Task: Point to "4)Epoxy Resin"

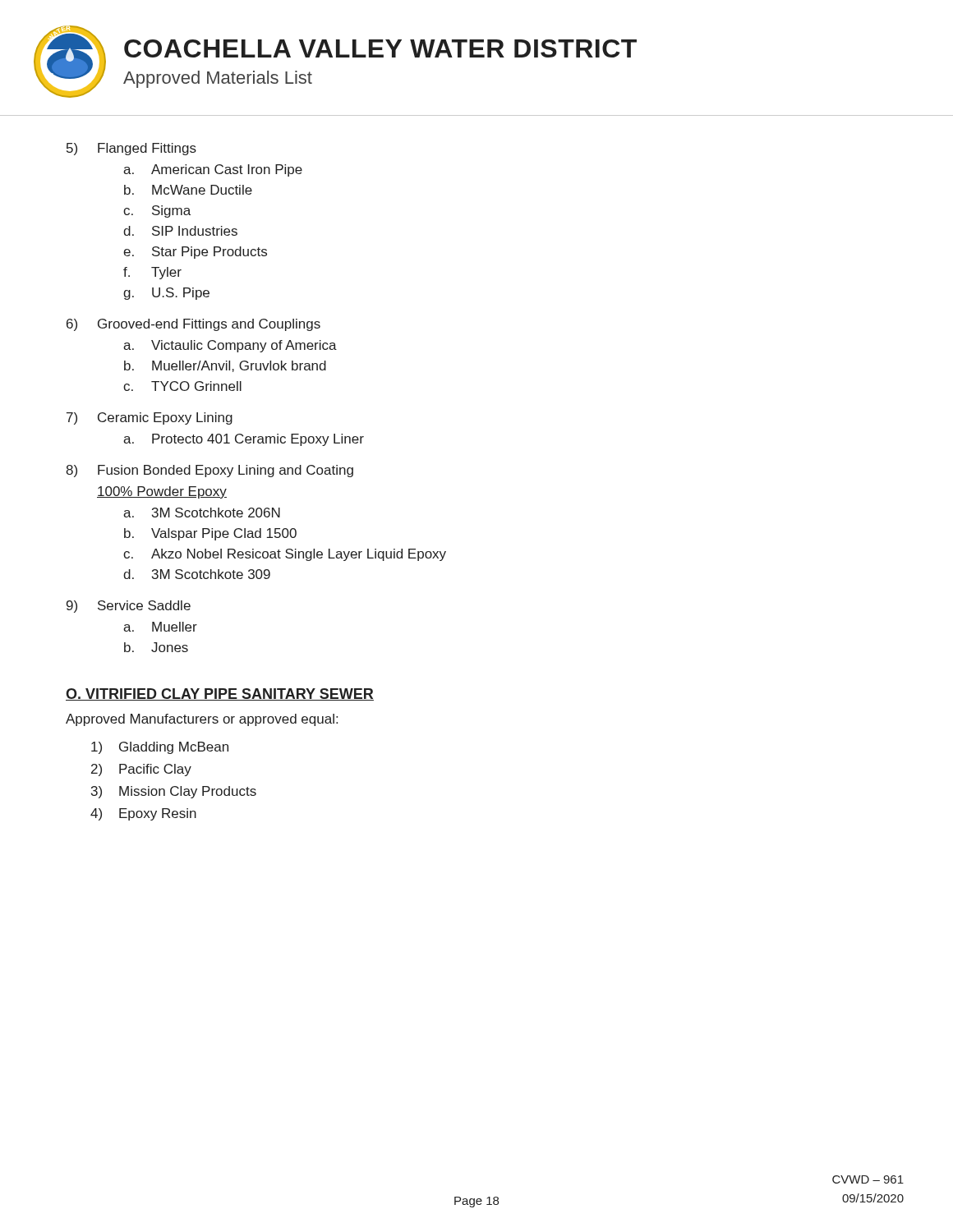Action: click(x=144, y=814)
